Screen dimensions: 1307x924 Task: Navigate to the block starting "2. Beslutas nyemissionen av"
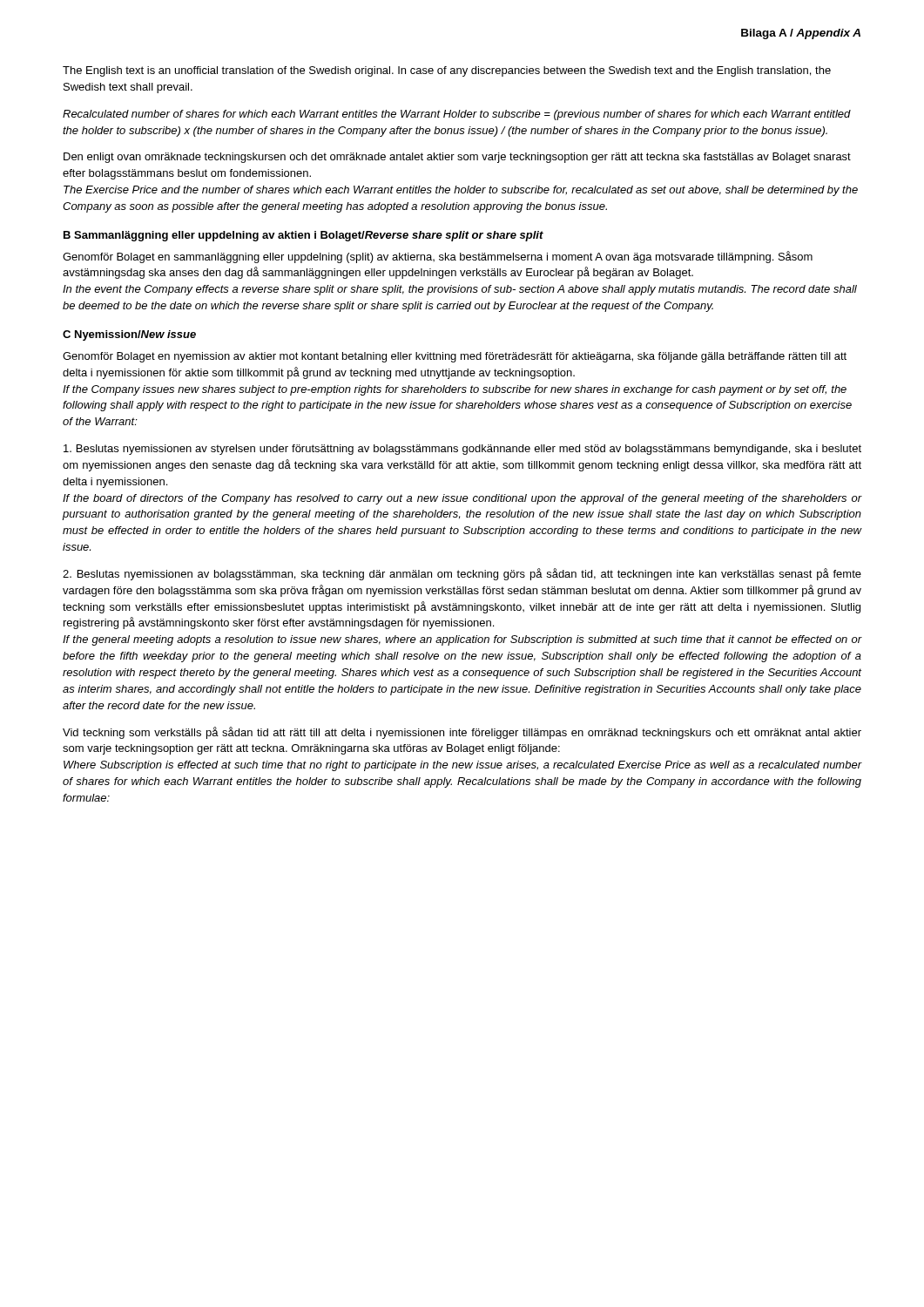click(462, 598)
